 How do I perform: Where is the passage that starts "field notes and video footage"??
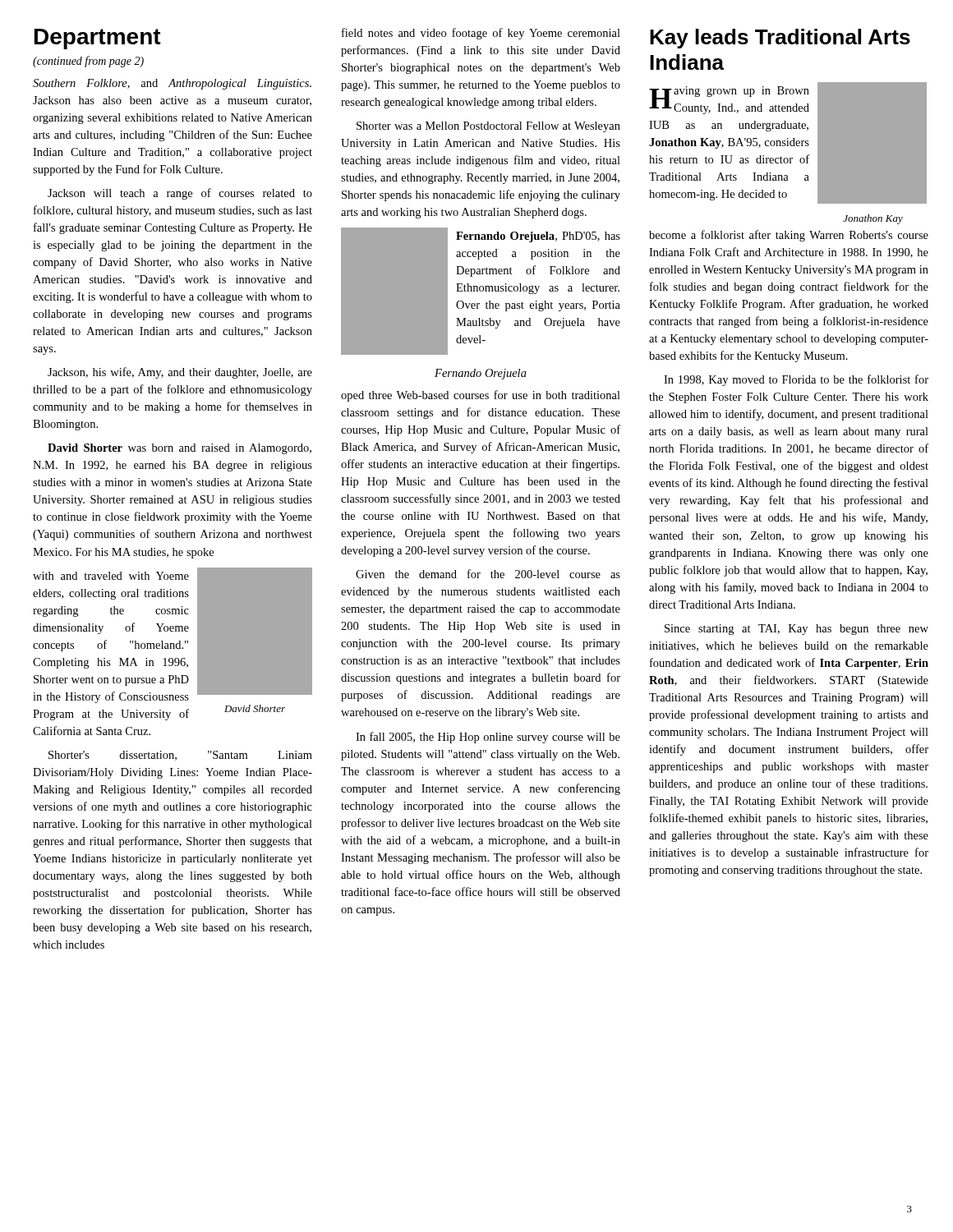coord(481,123)
